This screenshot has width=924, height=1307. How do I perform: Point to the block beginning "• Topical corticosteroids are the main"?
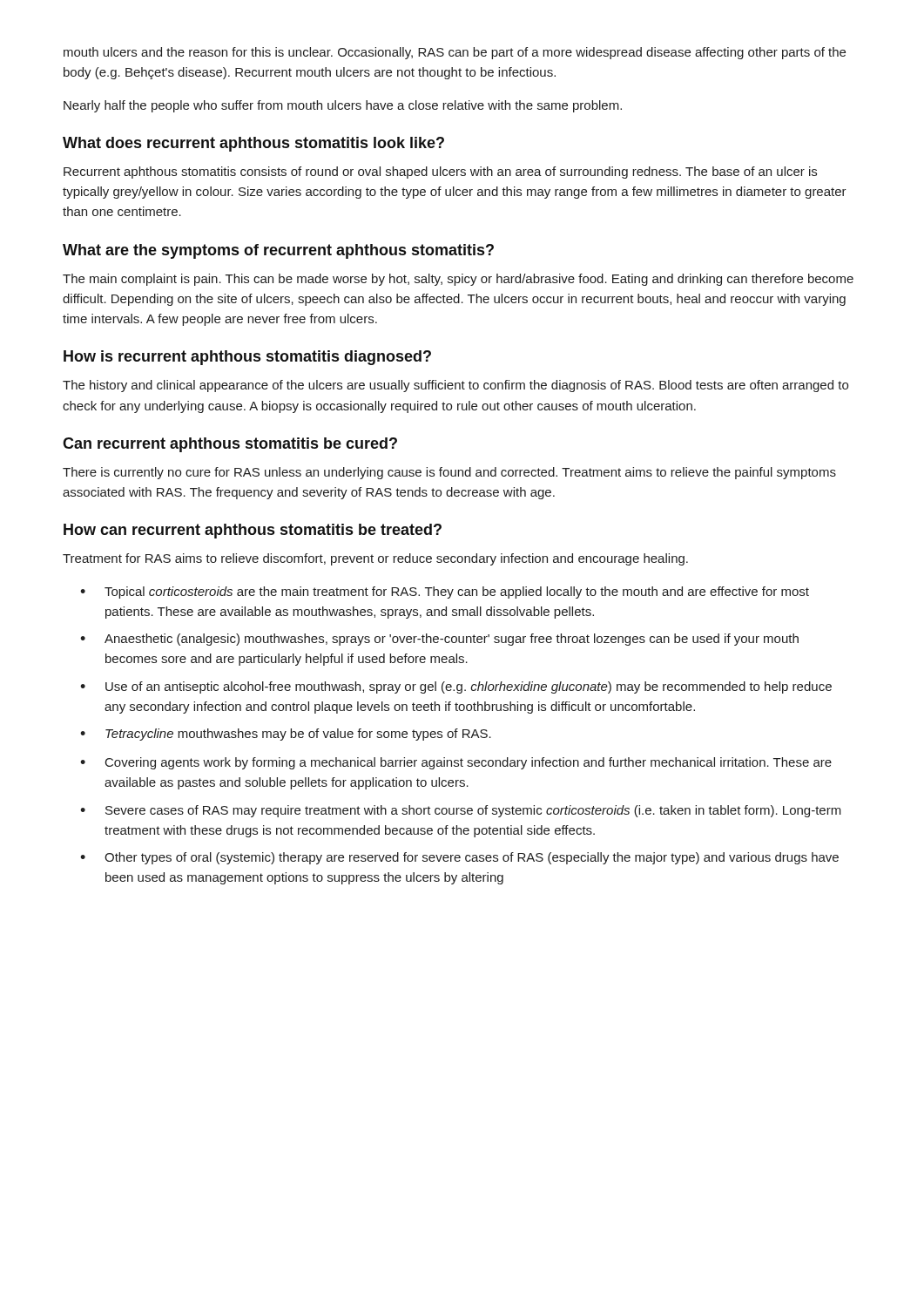pyautogui.click(x=467, y=601)
